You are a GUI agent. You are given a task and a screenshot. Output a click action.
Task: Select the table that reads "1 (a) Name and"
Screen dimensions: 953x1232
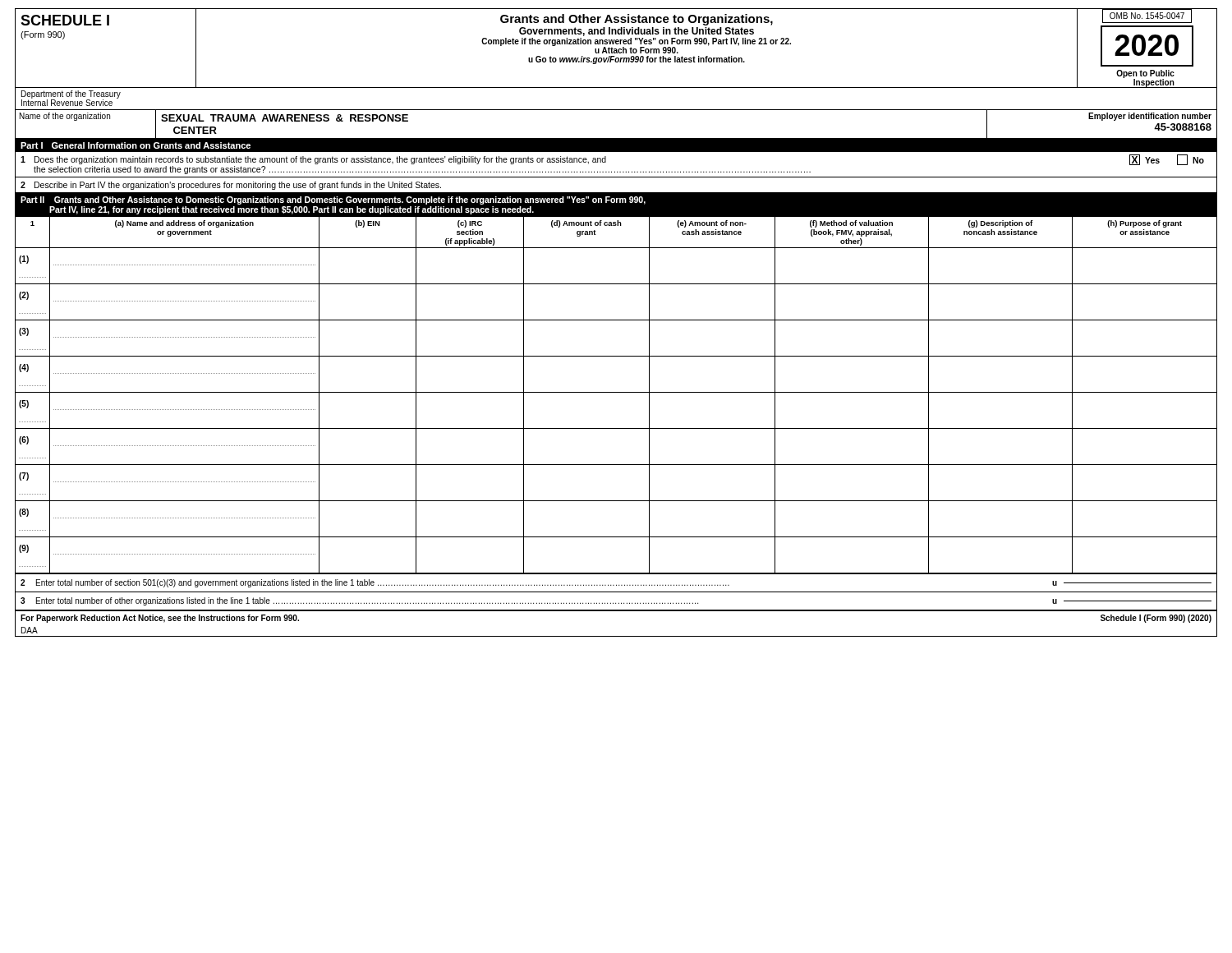[x=616, y=232]
